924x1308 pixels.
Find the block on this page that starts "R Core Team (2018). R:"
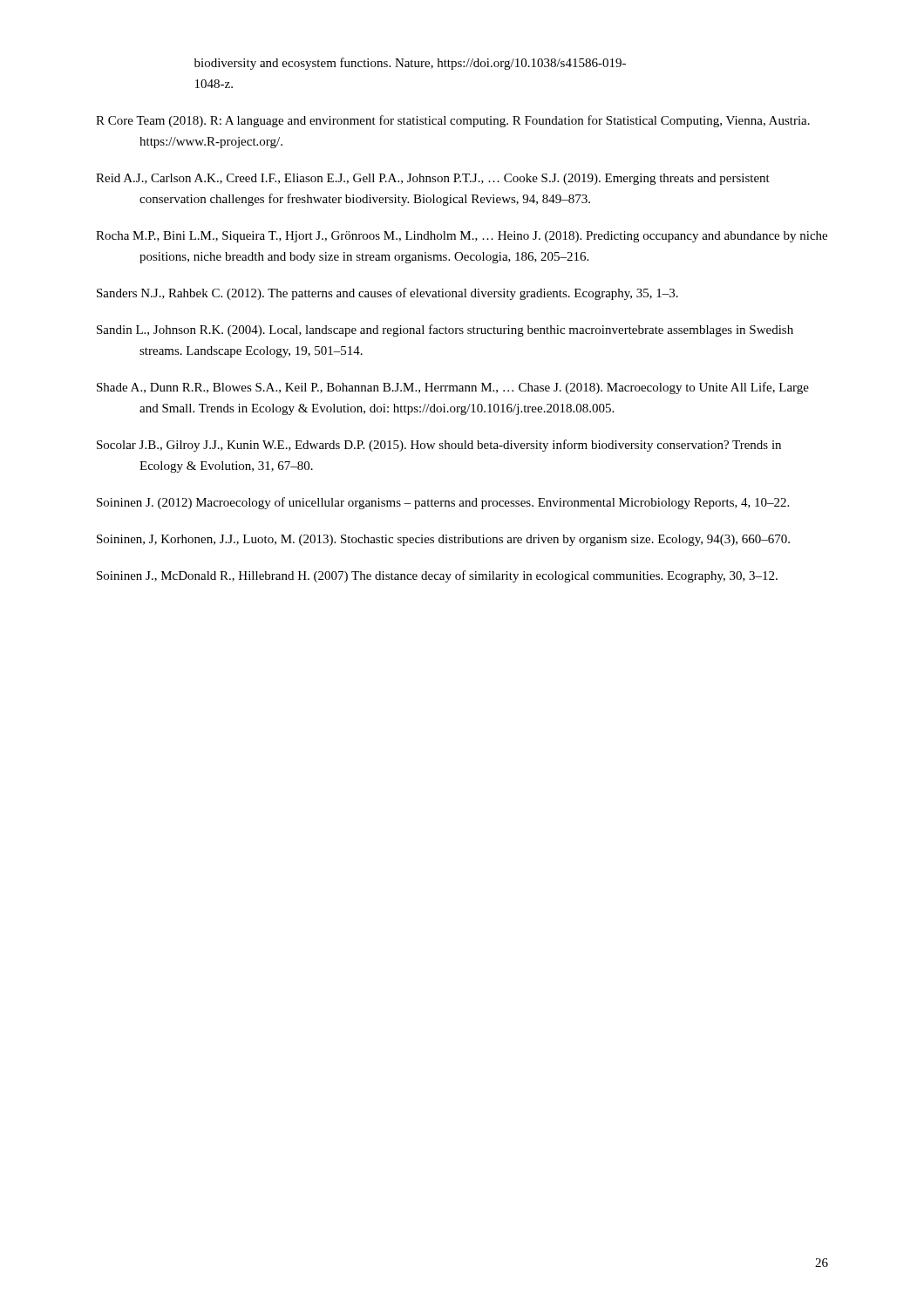point(453,131)
